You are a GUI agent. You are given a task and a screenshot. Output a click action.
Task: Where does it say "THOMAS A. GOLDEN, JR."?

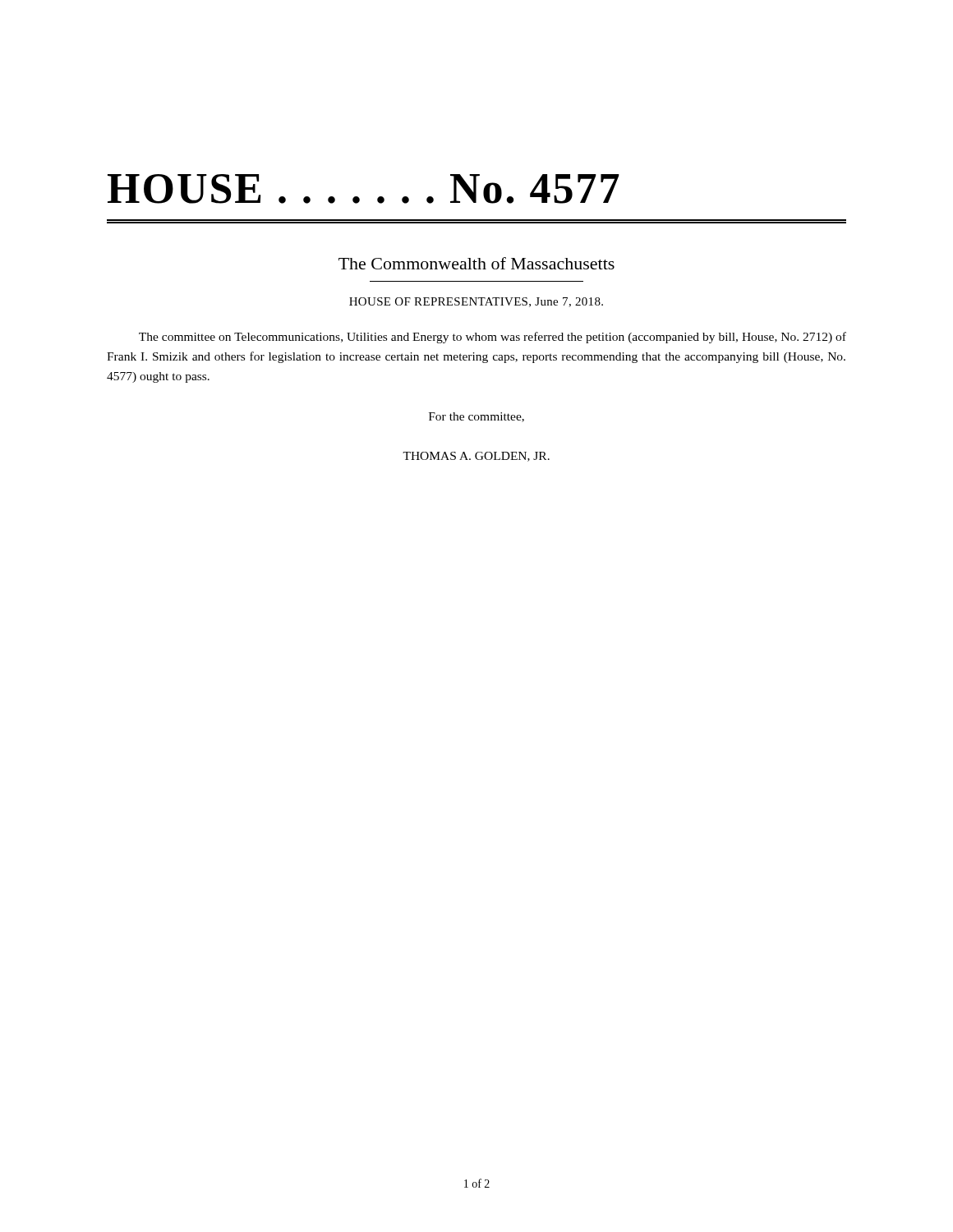[x=476, y=455]
